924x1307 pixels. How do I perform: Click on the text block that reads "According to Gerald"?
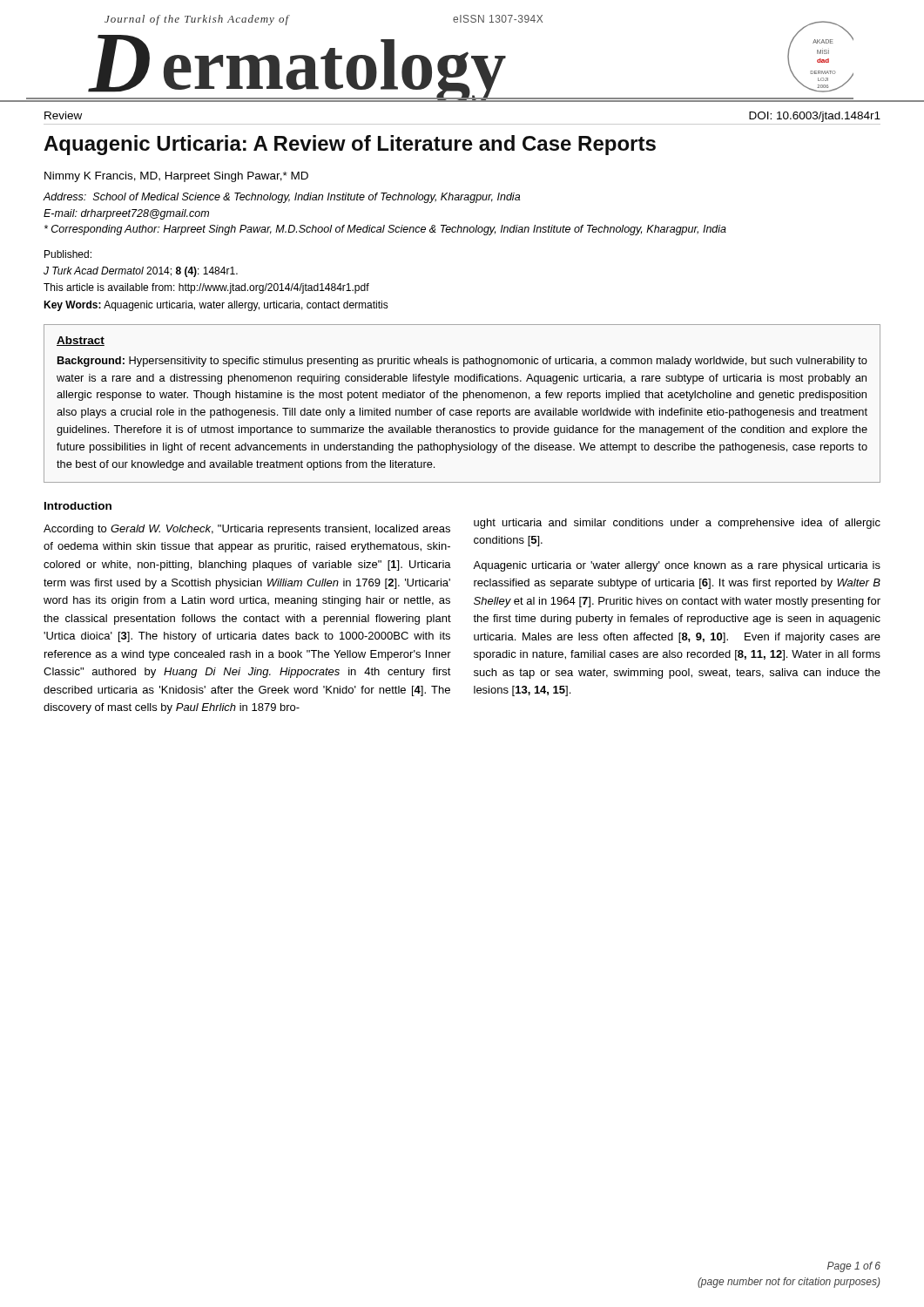247,618
